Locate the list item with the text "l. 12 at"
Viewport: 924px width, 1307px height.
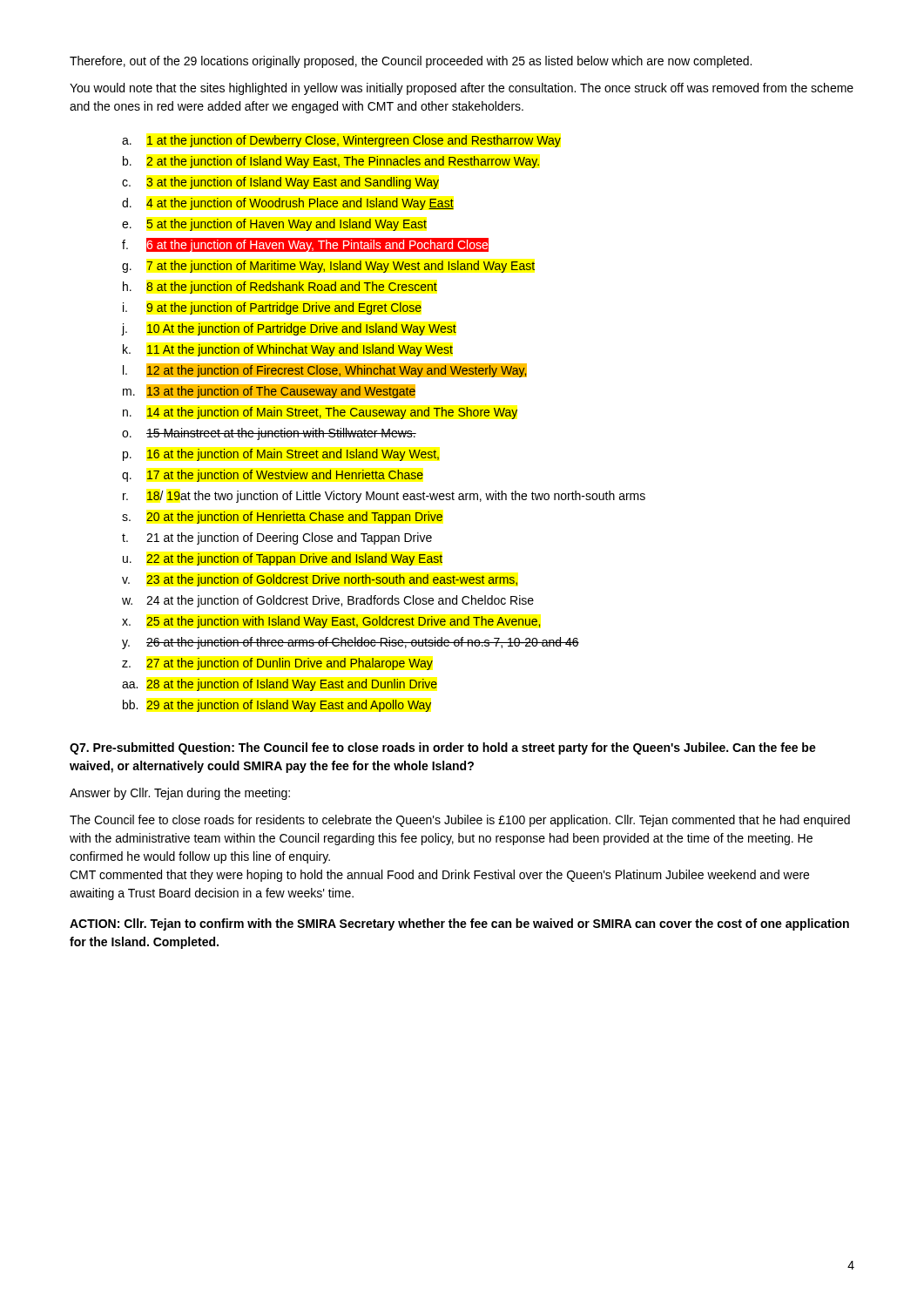[x=488, y=371]
